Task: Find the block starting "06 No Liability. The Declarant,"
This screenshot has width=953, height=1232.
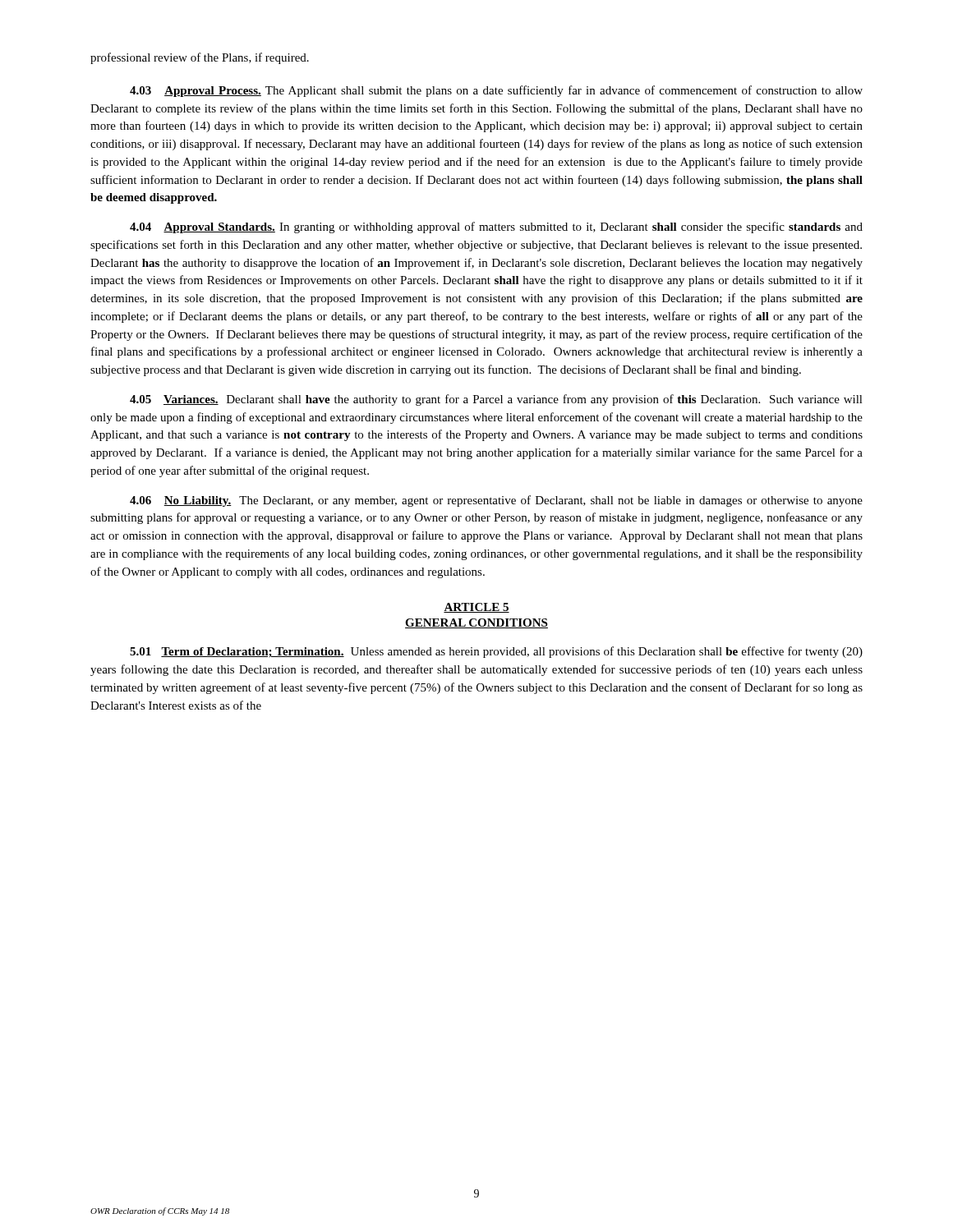Action: pos(476,535)
